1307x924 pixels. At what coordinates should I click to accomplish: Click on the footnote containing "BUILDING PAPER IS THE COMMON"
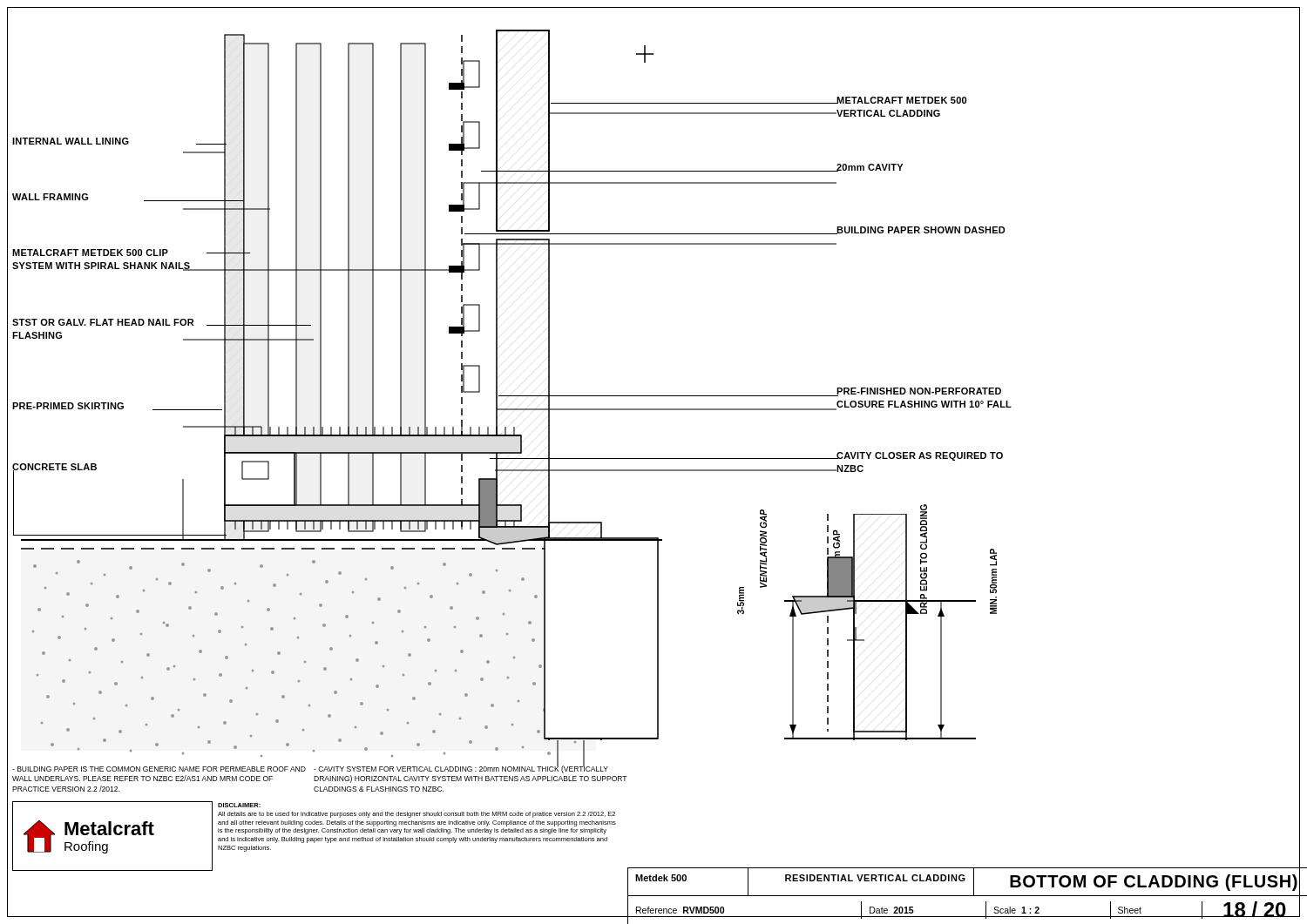(x=159, y=779)
